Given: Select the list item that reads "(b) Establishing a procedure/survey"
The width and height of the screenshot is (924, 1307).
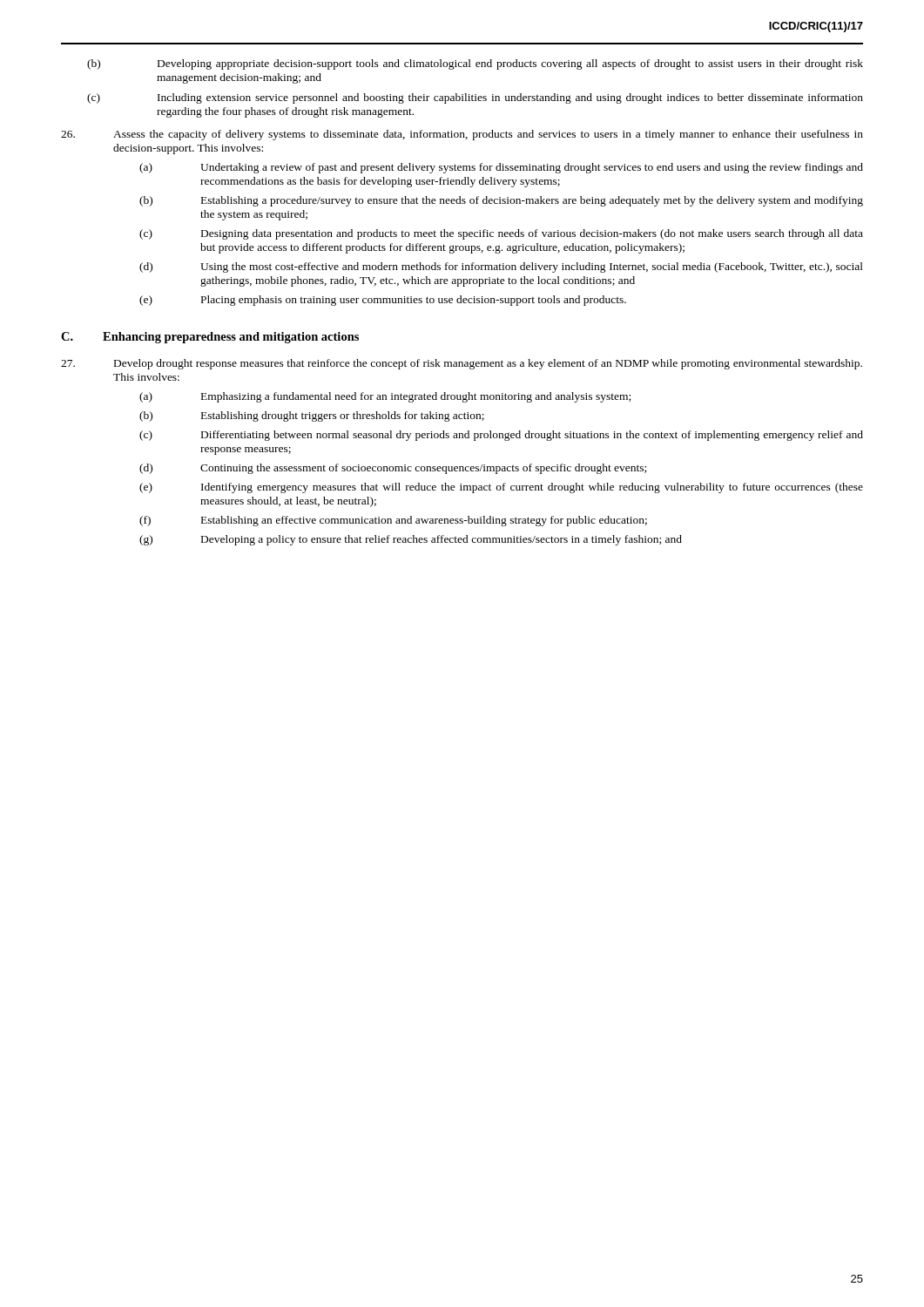Looking at the screenshot, I should [x=488, y=207].
